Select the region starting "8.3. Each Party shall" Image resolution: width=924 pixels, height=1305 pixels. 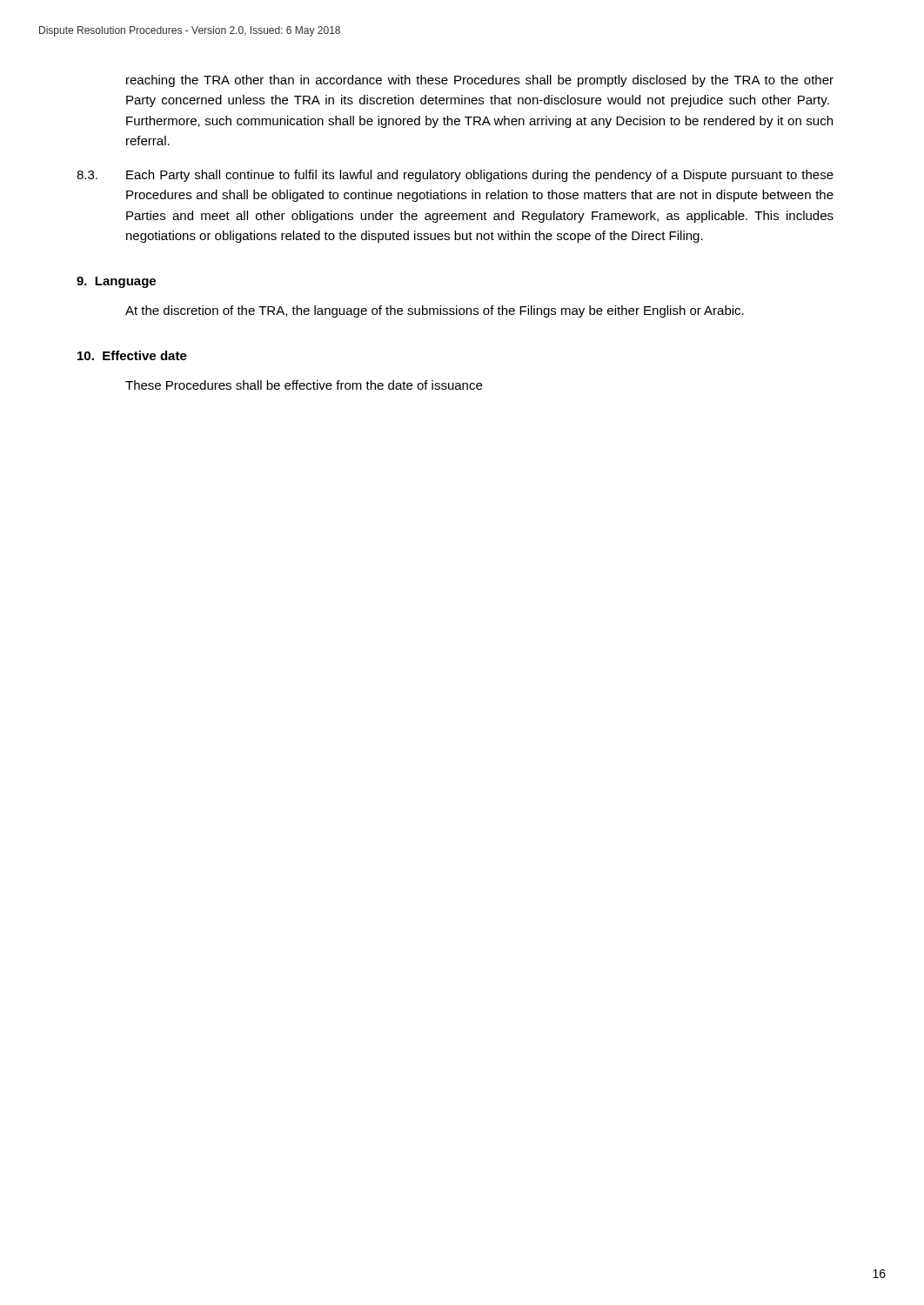click(x=455, y=205)
